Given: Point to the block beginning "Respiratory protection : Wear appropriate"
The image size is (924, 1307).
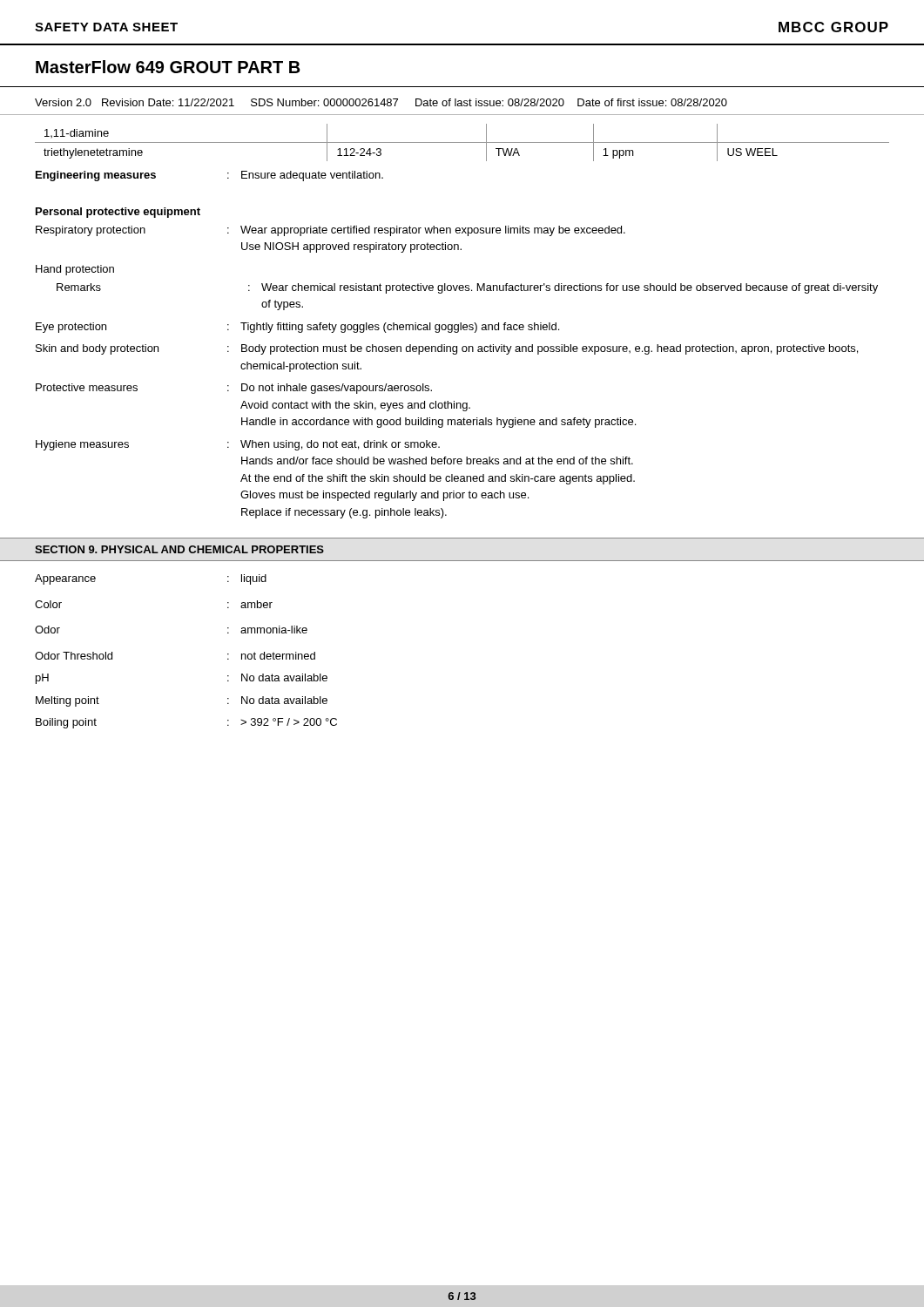Looking at the screenshot, I should [x=462, y=238].
